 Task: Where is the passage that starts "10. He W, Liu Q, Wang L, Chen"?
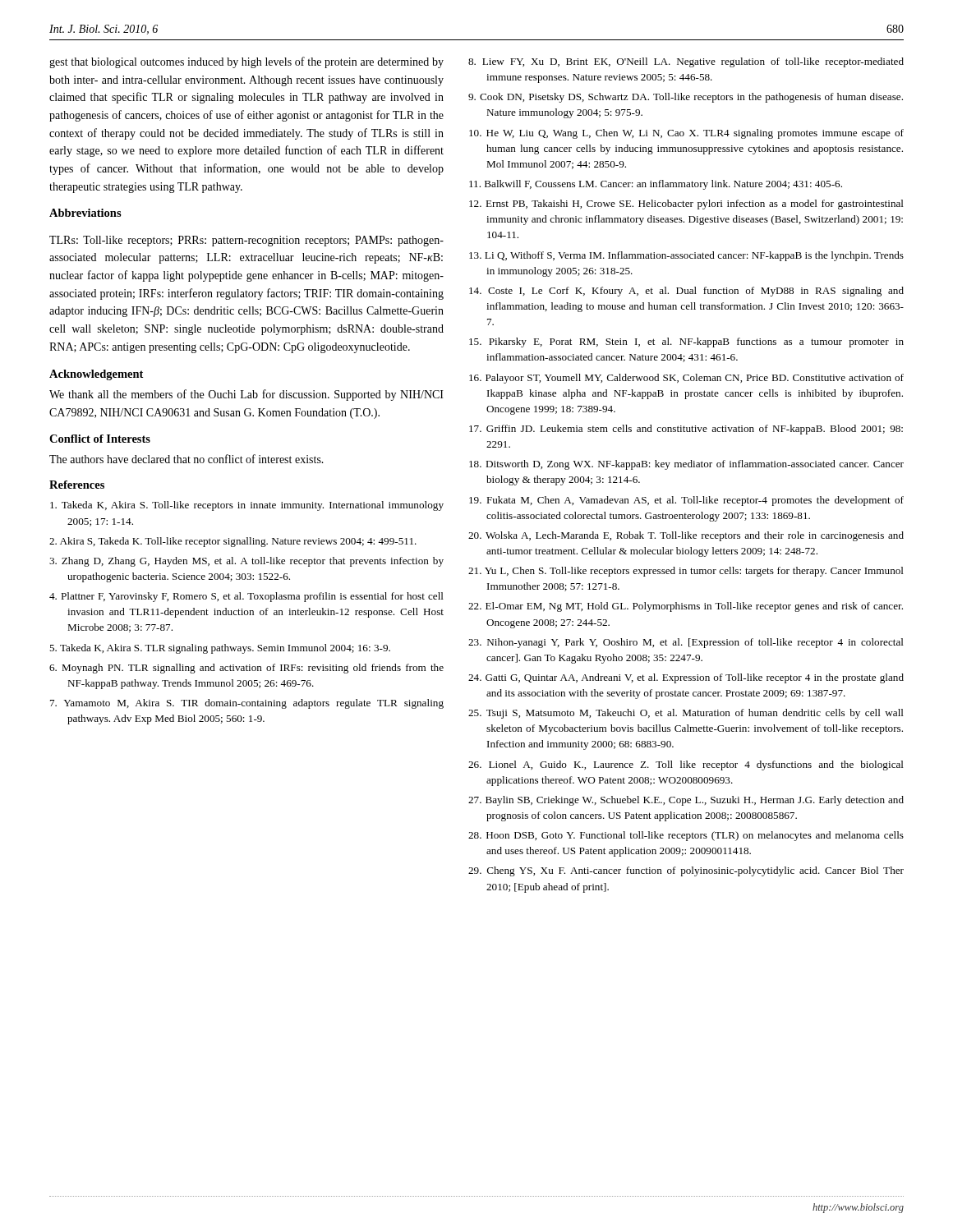(x=686, y=148)
